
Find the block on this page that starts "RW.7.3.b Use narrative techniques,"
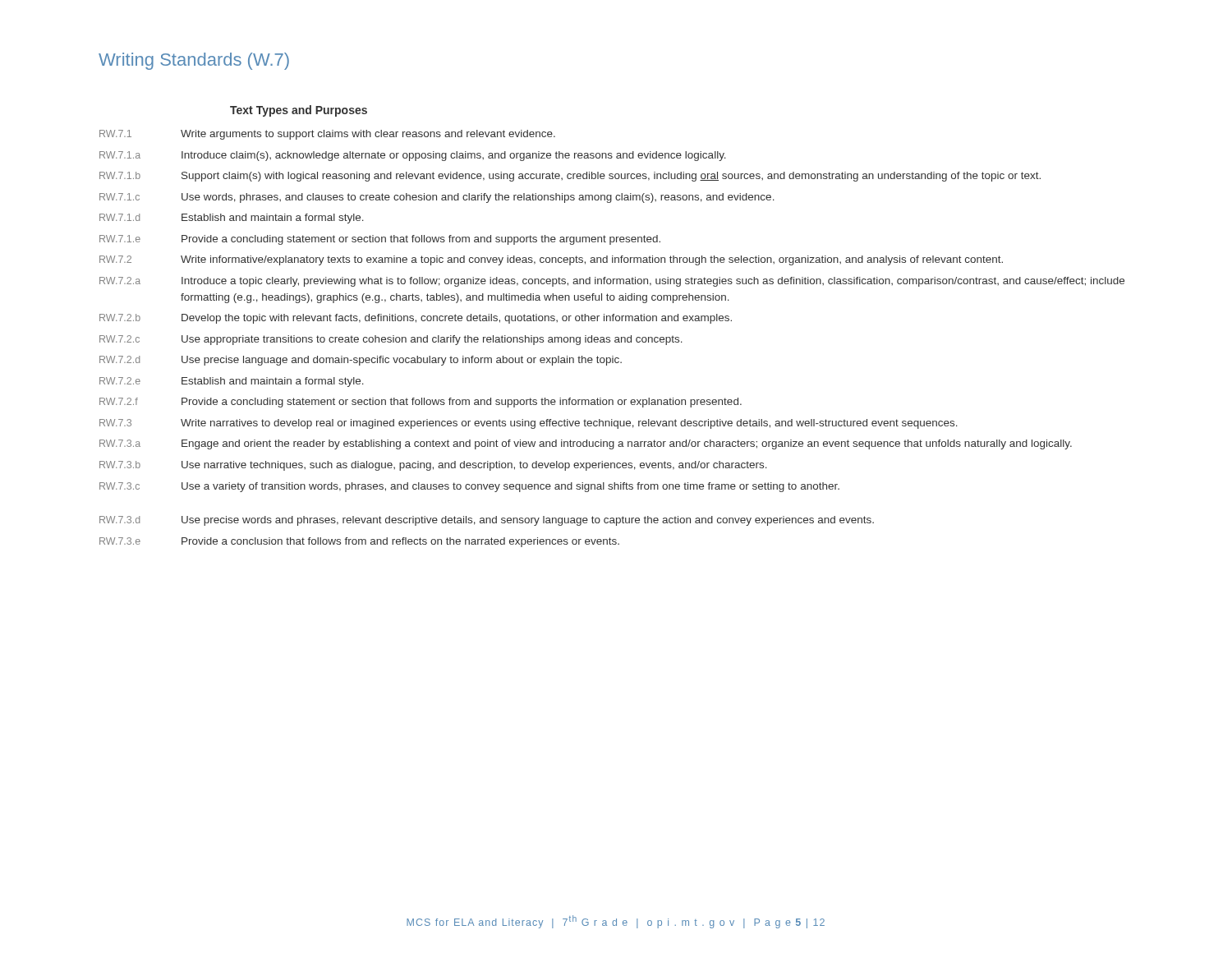pyautogui.click(x=616, y=465)
